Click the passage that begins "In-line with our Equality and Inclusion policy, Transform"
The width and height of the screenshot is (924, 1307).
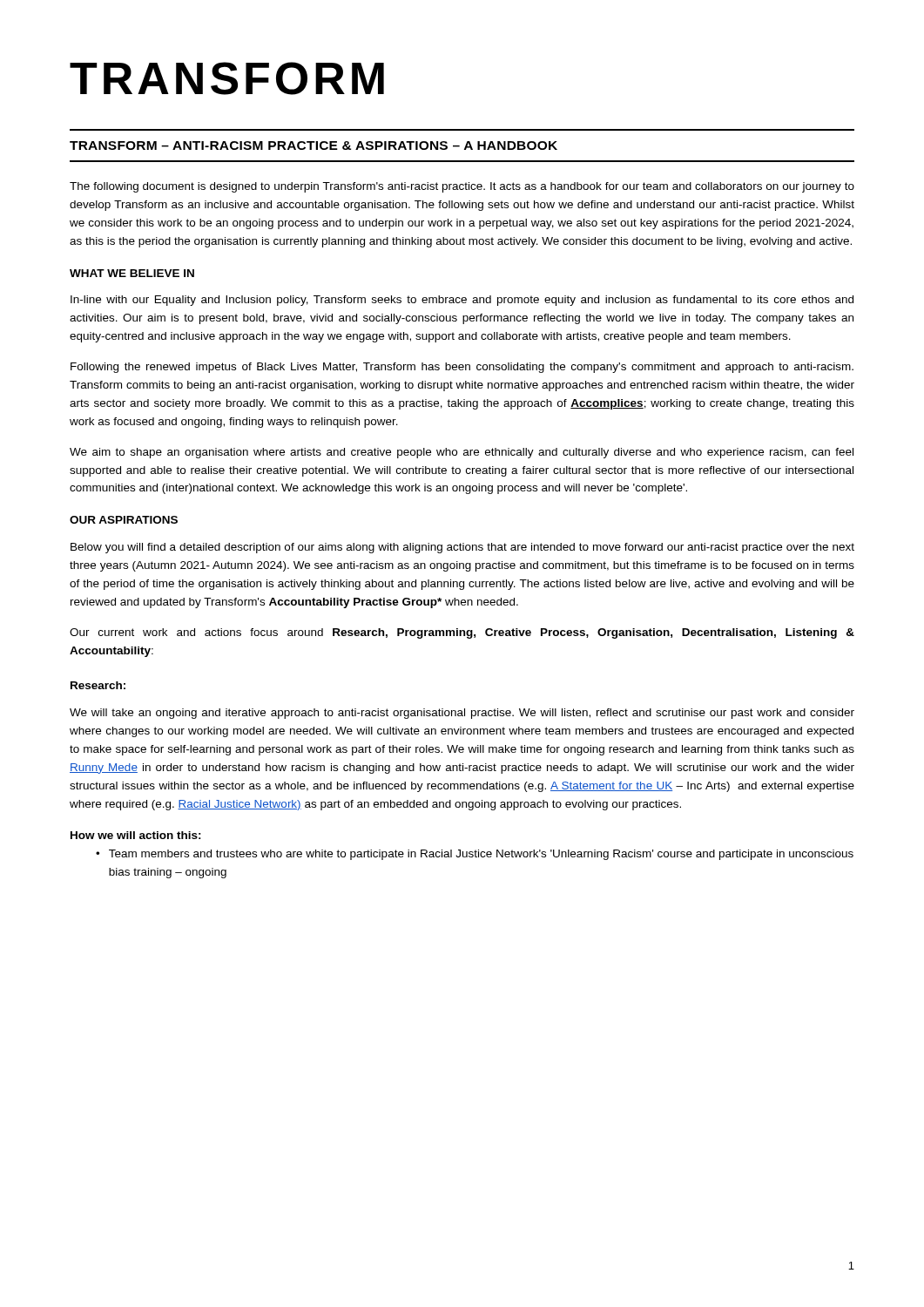click(462, 319)
